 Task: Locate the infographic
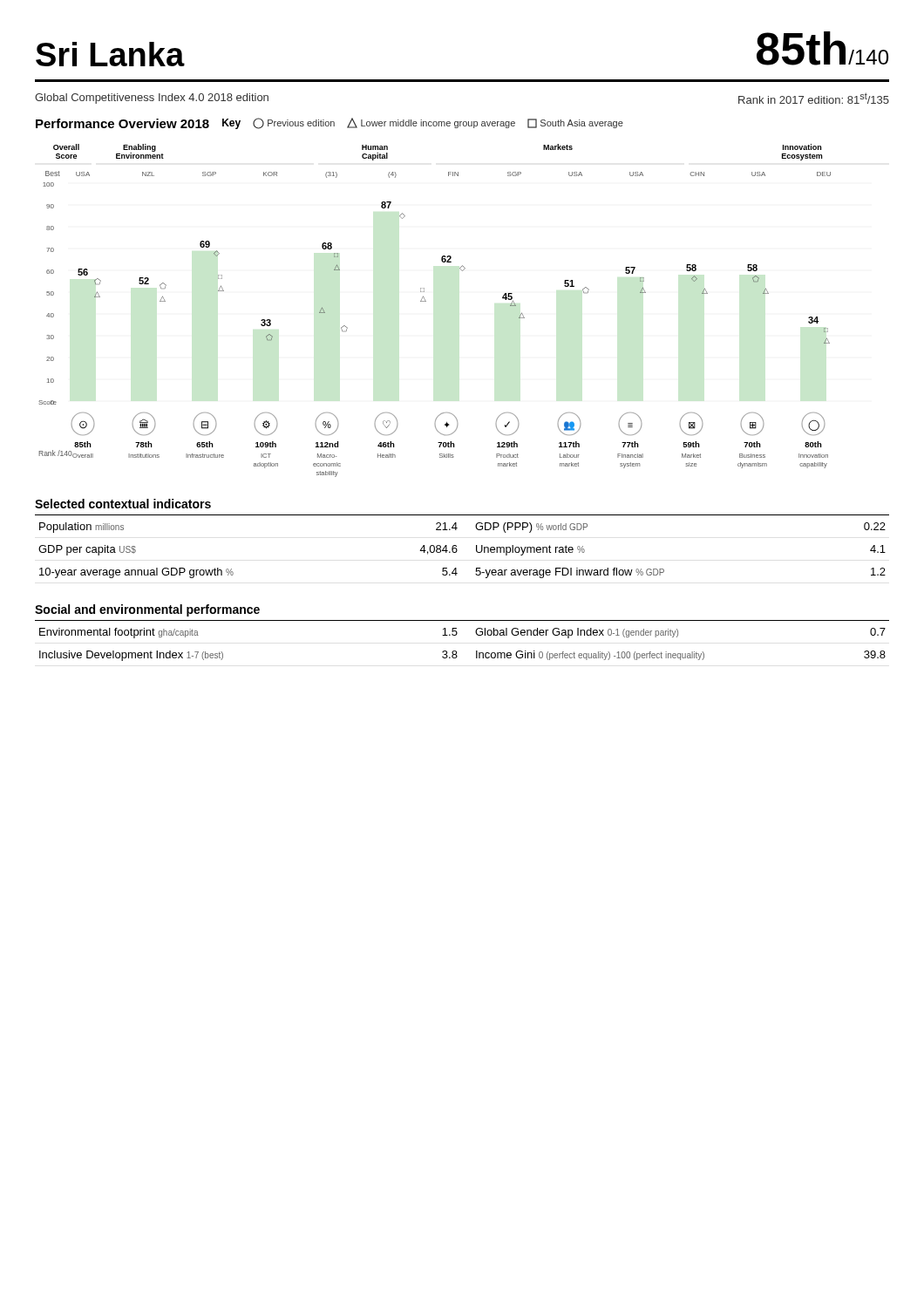[x=462, y=307]
